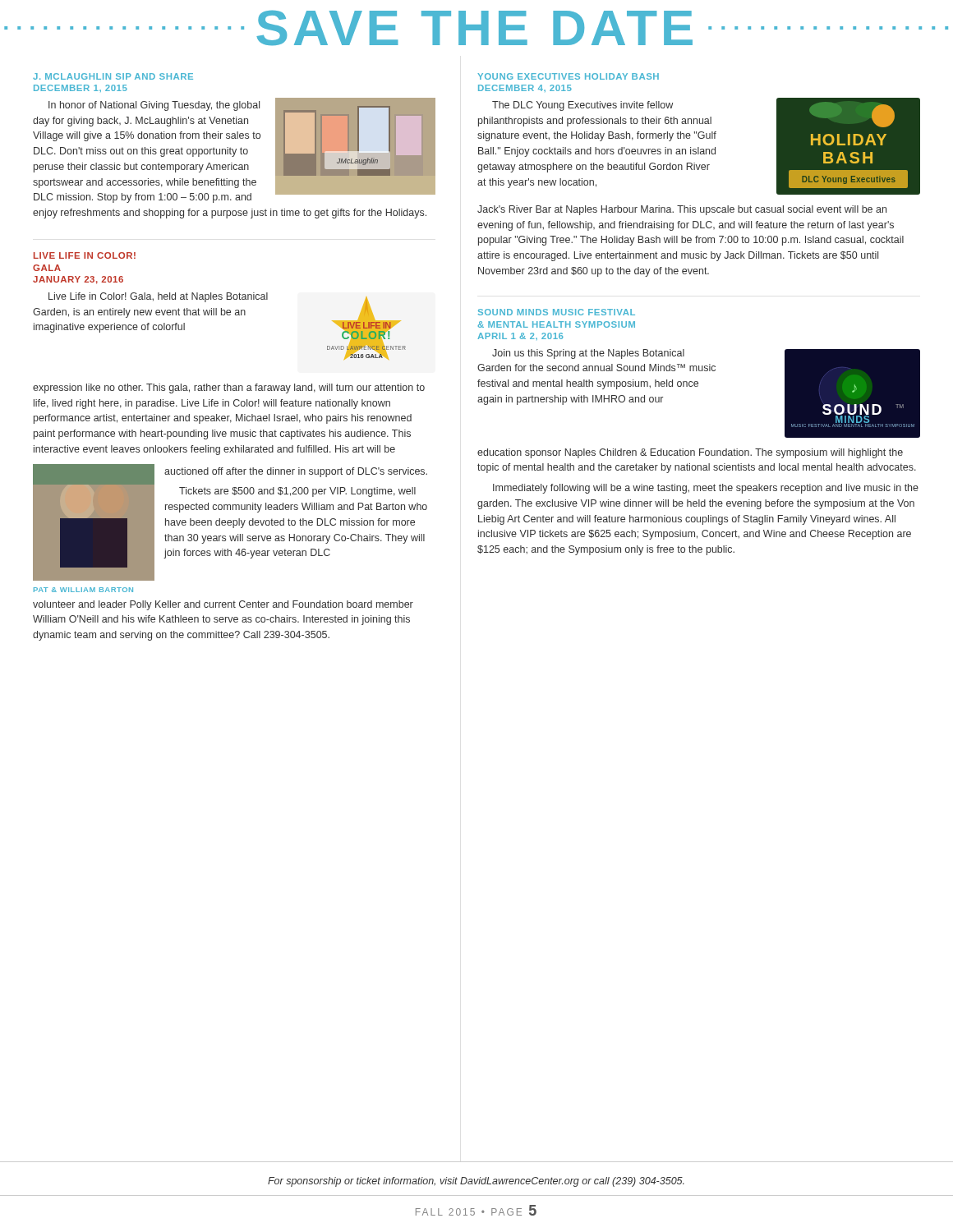Click on the section header that reads "Sound Minds Music Festival& Mental"
Viewport: 953px width, 1232px height.
557,312
